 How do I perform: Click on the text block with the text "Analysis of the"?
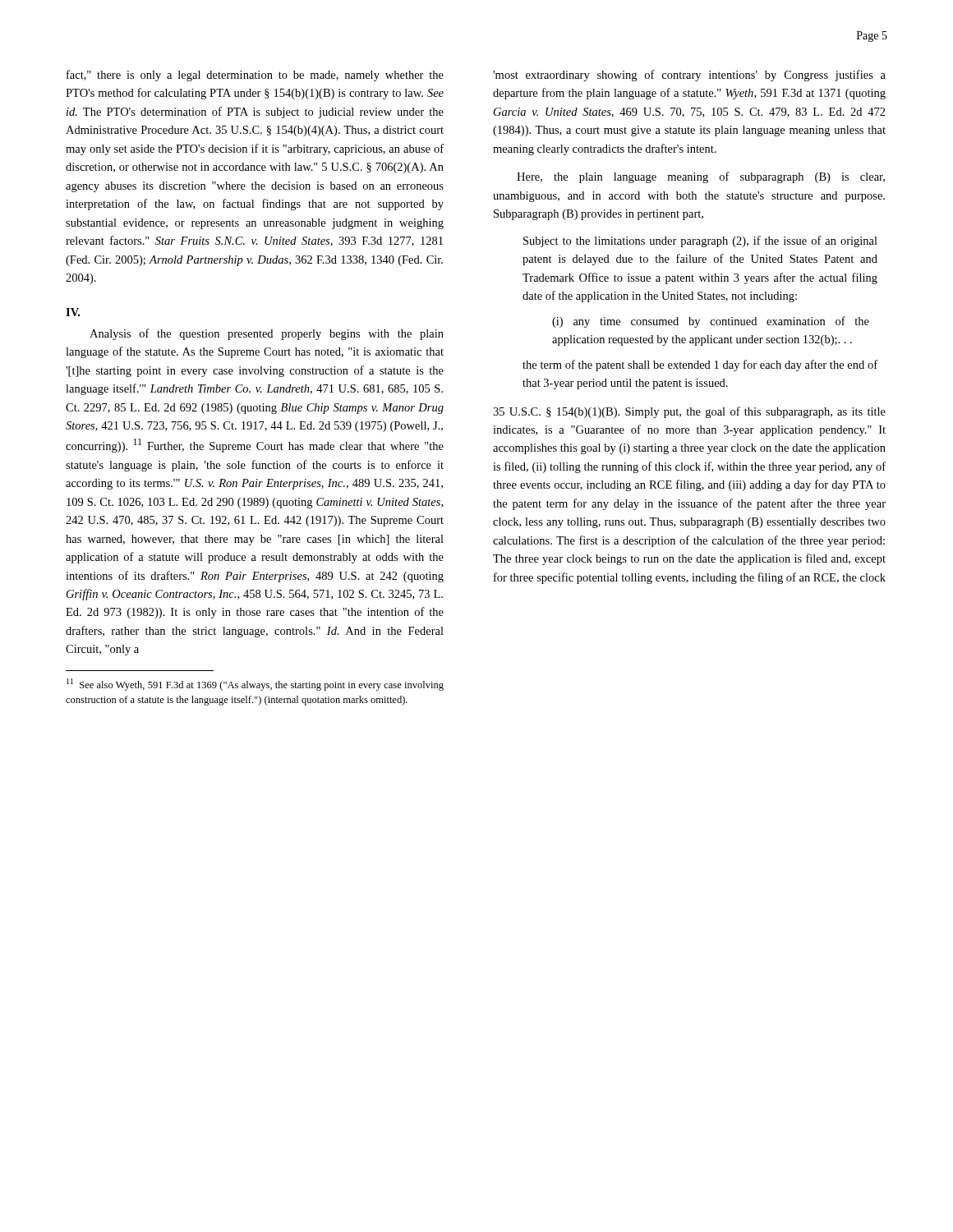pyautogui.click(x=255, y=491)
